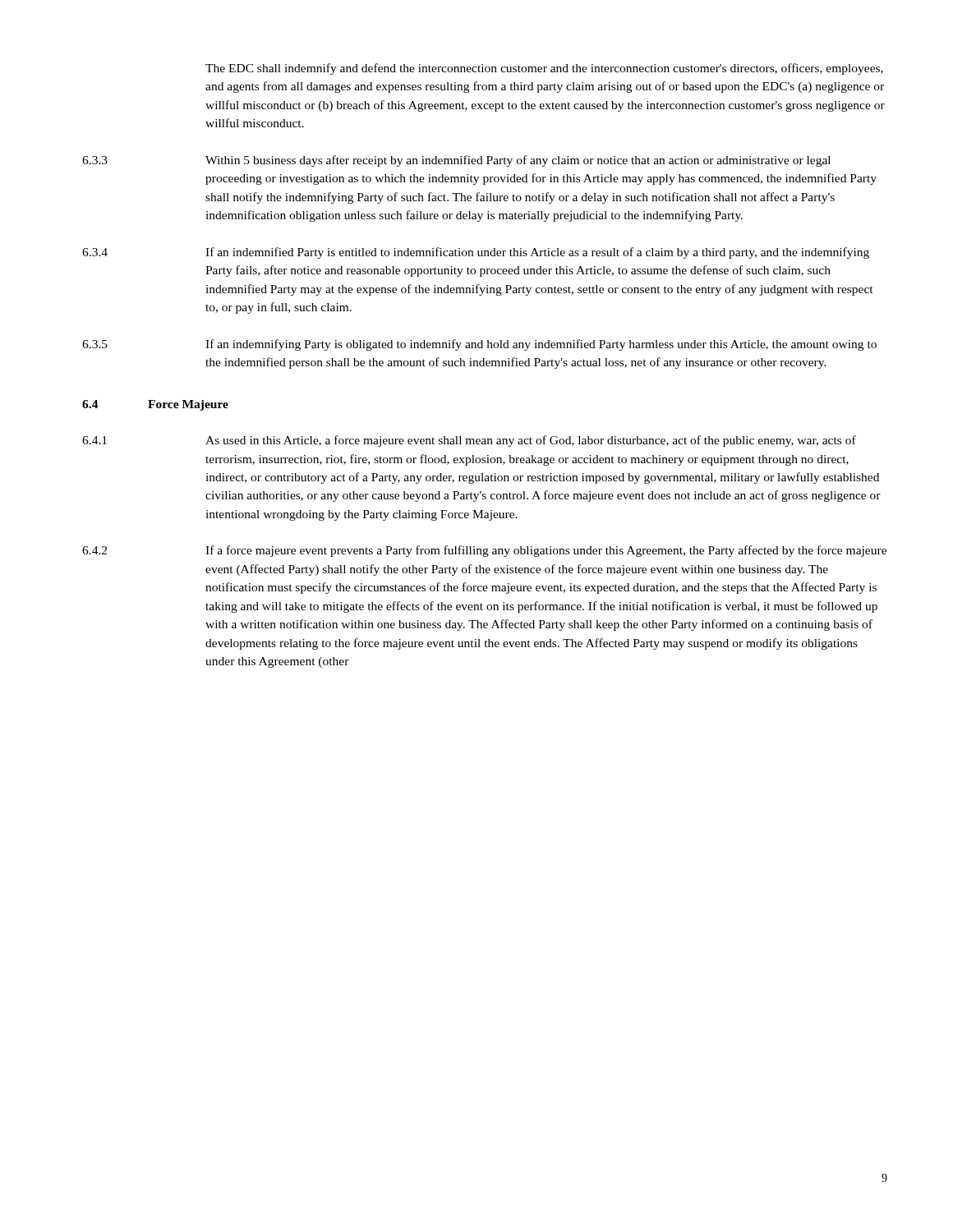The image size is (953, 1232).
Task: Locate the list item with the text "6.3.5 If an"
Action: point(485,353)
